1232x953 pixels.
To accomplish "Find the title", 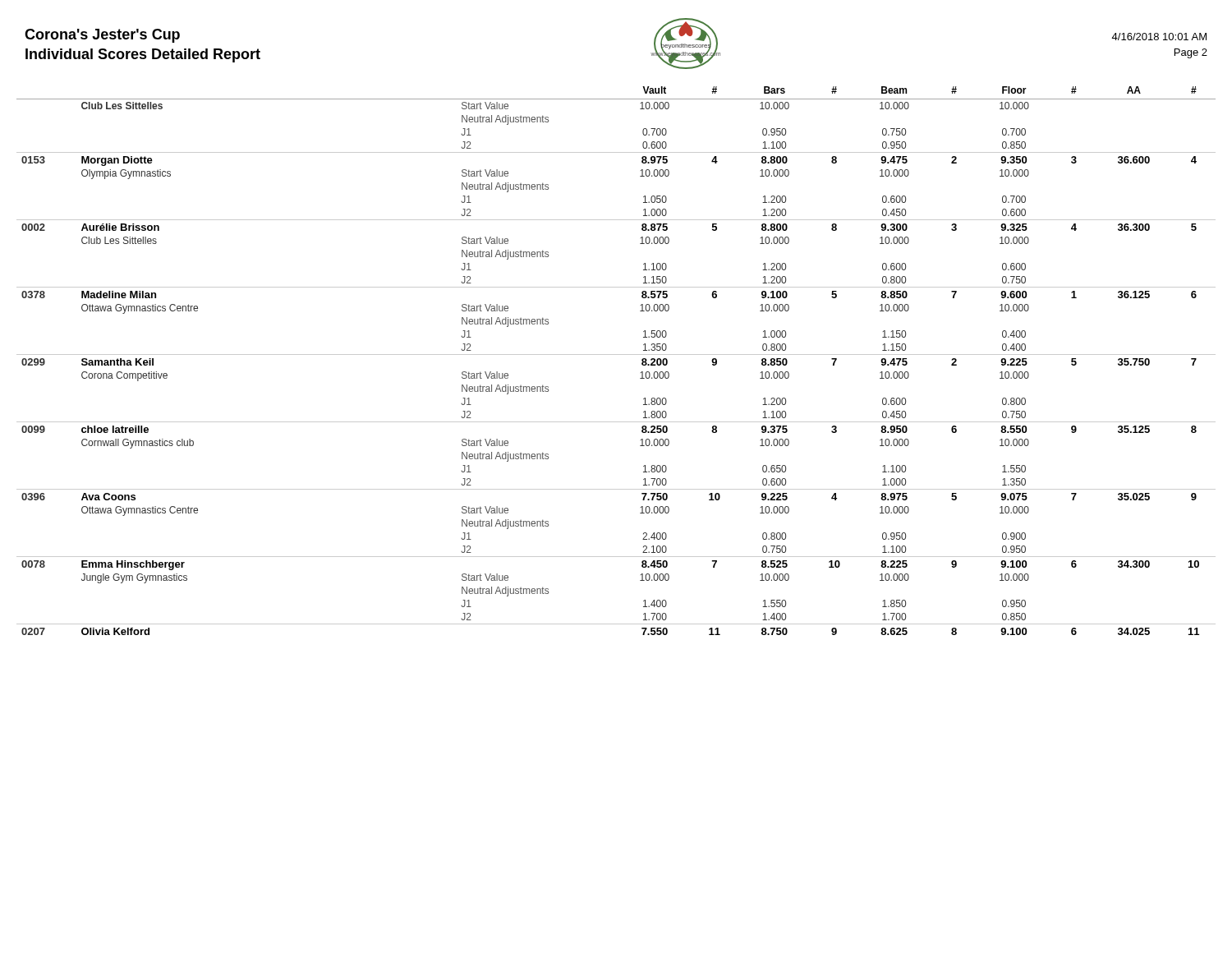I will pos(143,44).
